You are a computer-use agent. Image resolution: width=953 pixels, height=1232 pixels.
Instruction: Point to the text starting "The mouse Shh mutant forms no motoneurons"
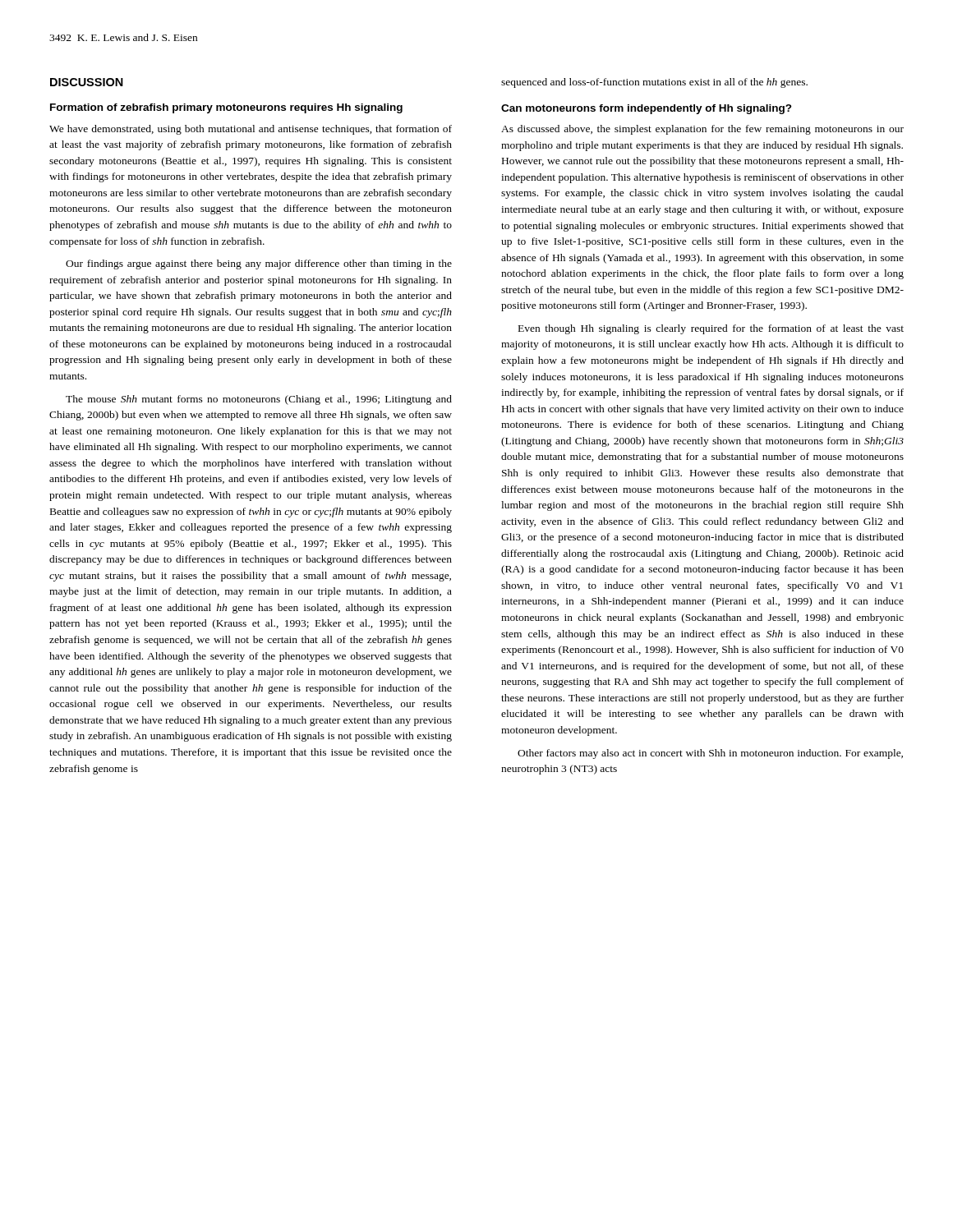coord(251,583)
